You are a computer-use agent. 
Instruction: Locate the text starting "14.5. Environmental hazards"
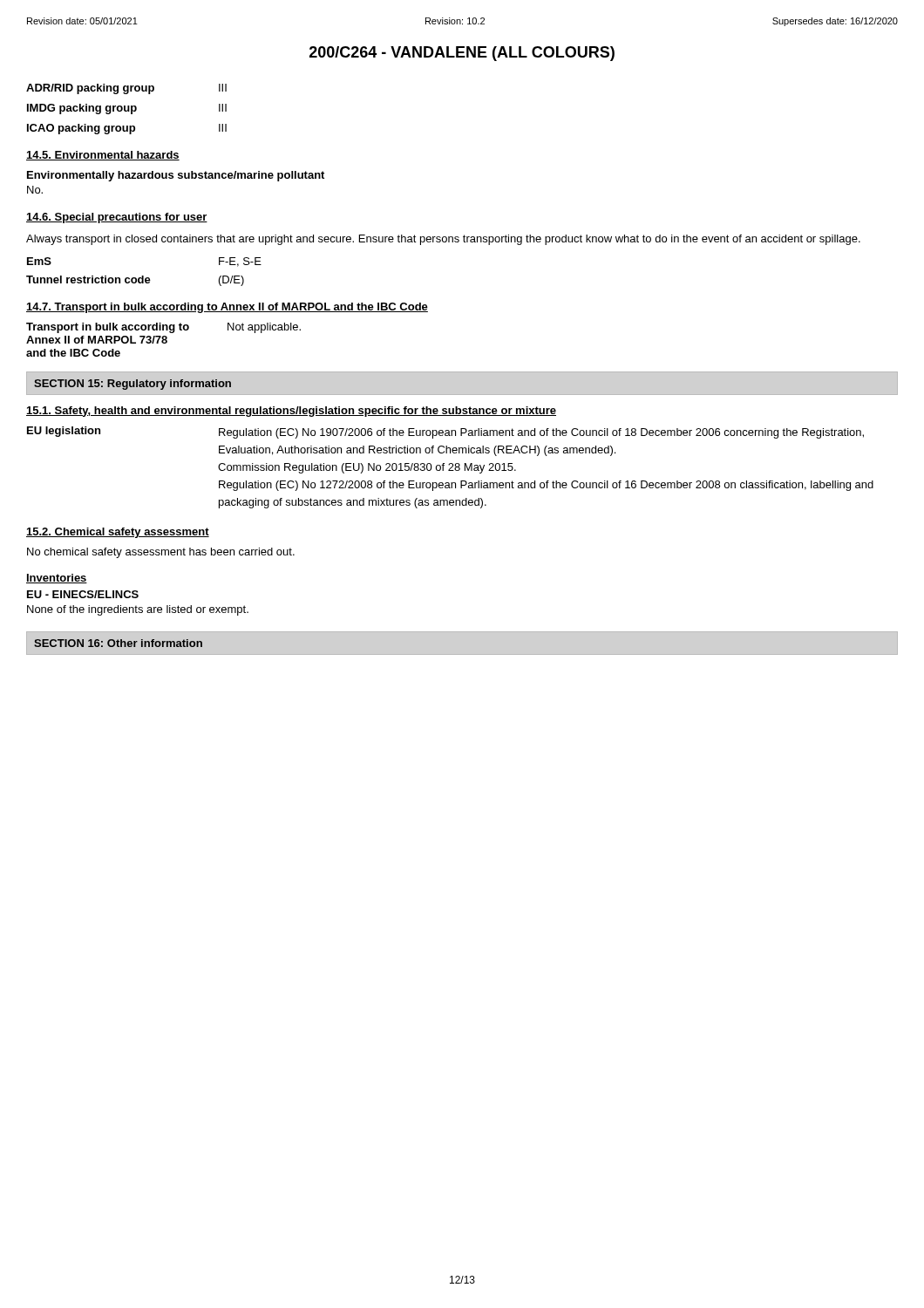click(x=103, y=155)
